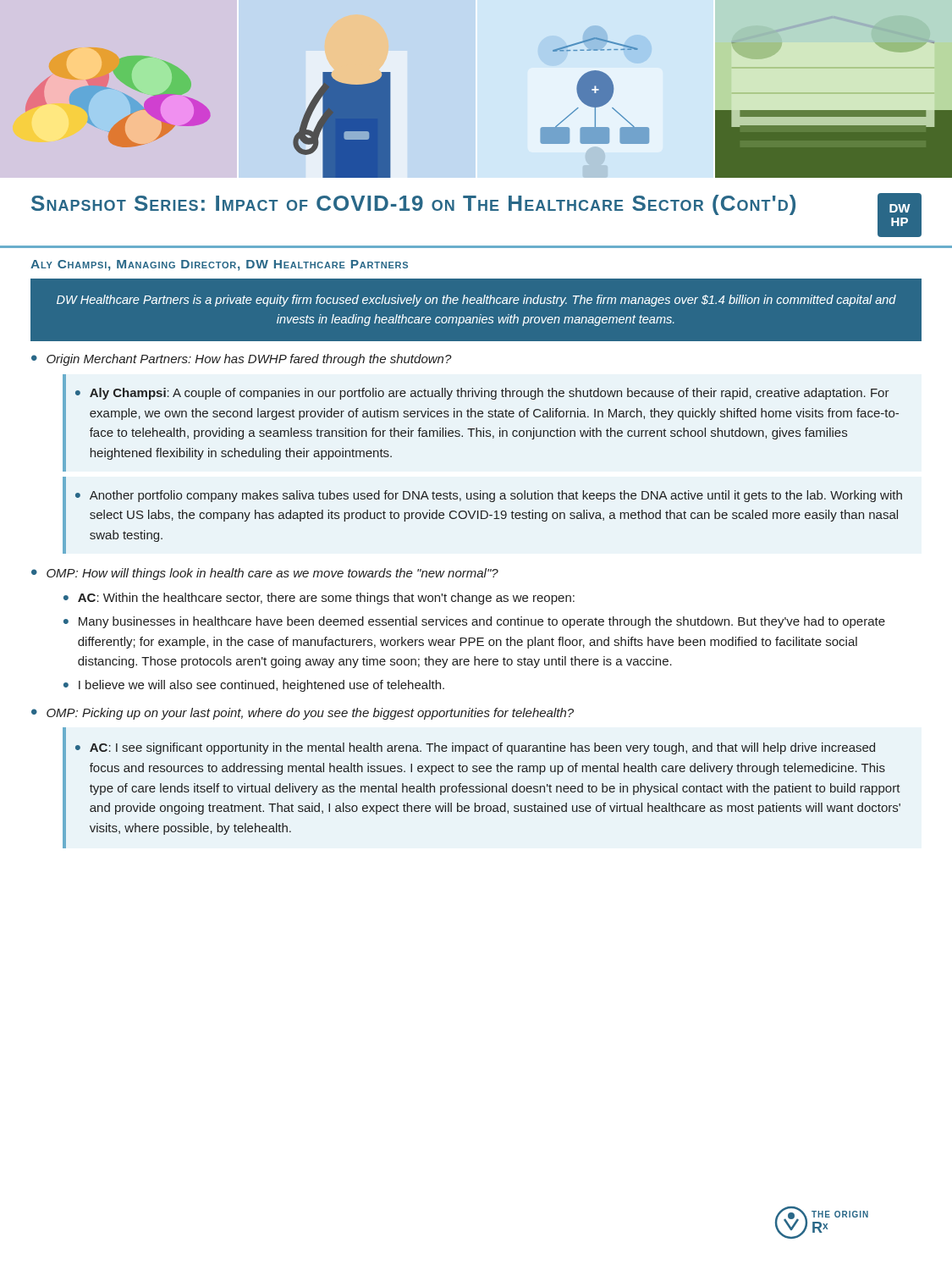Click the passage that begins "• Aly Champsi: A couple"
Screen dimensions: 1270x952
492,422
